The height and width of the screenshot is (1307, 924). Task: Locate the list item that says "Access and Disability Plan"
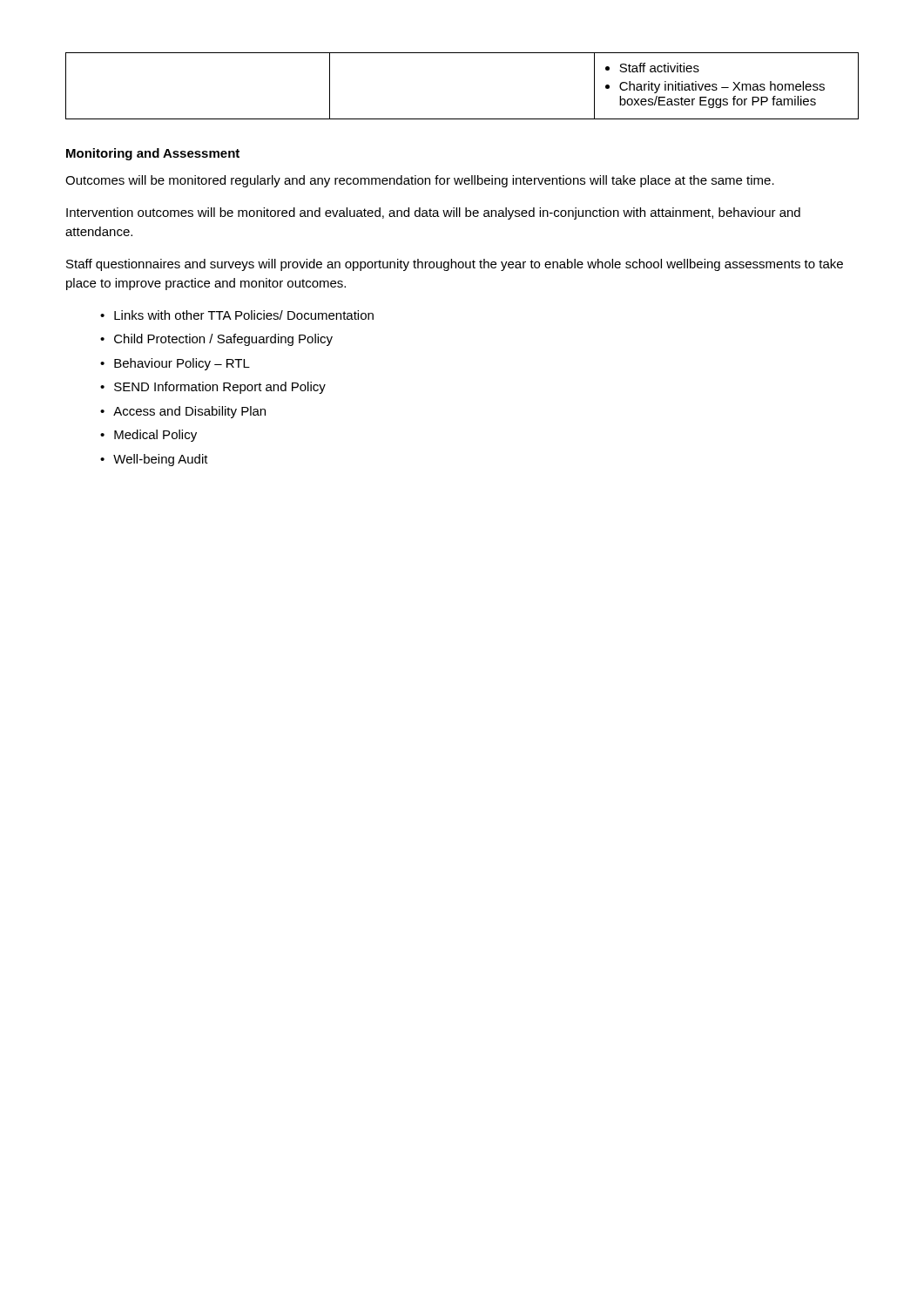[x=190, y=410]
